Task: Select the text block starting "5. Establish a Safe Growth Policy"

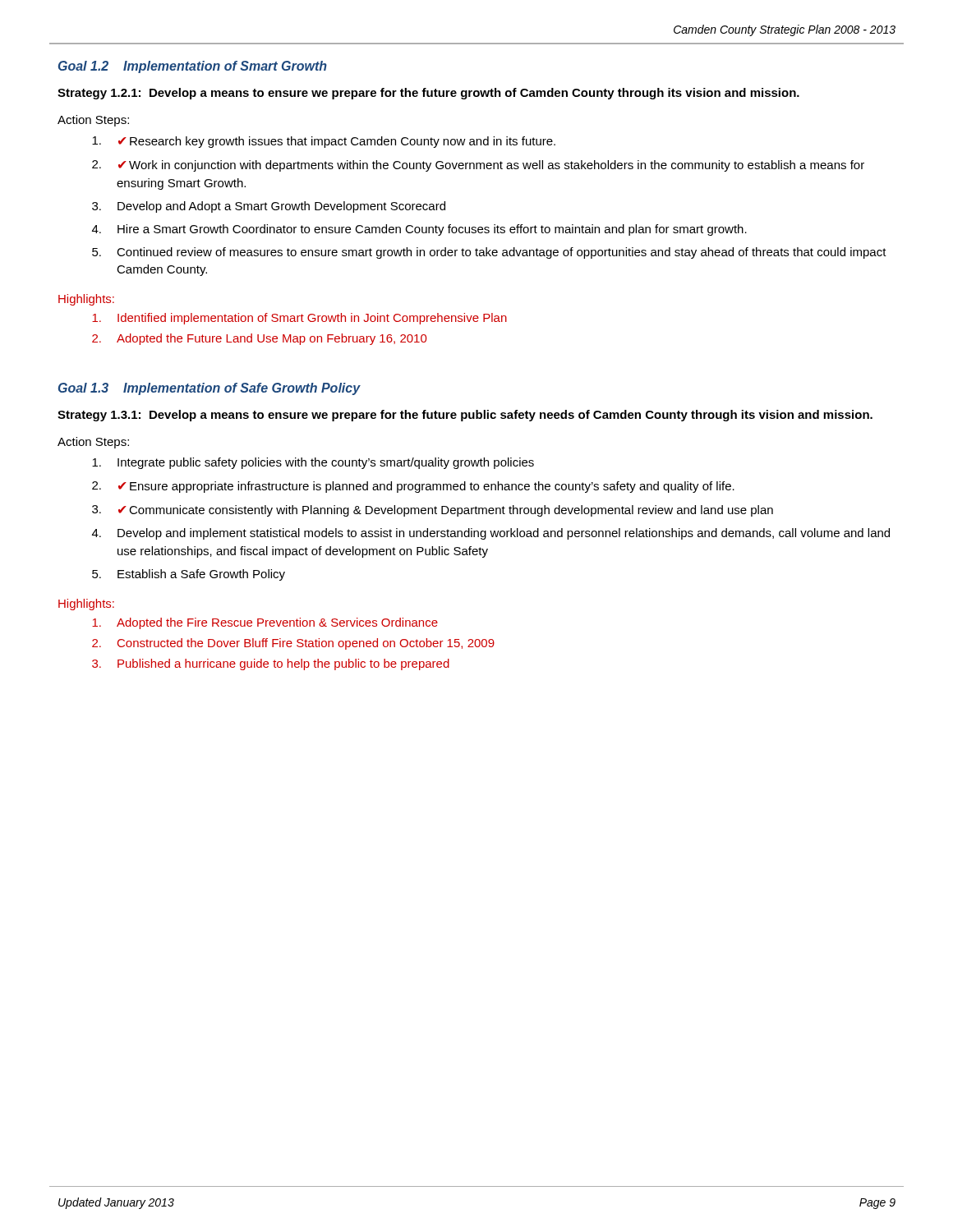Action: [189, 575]
